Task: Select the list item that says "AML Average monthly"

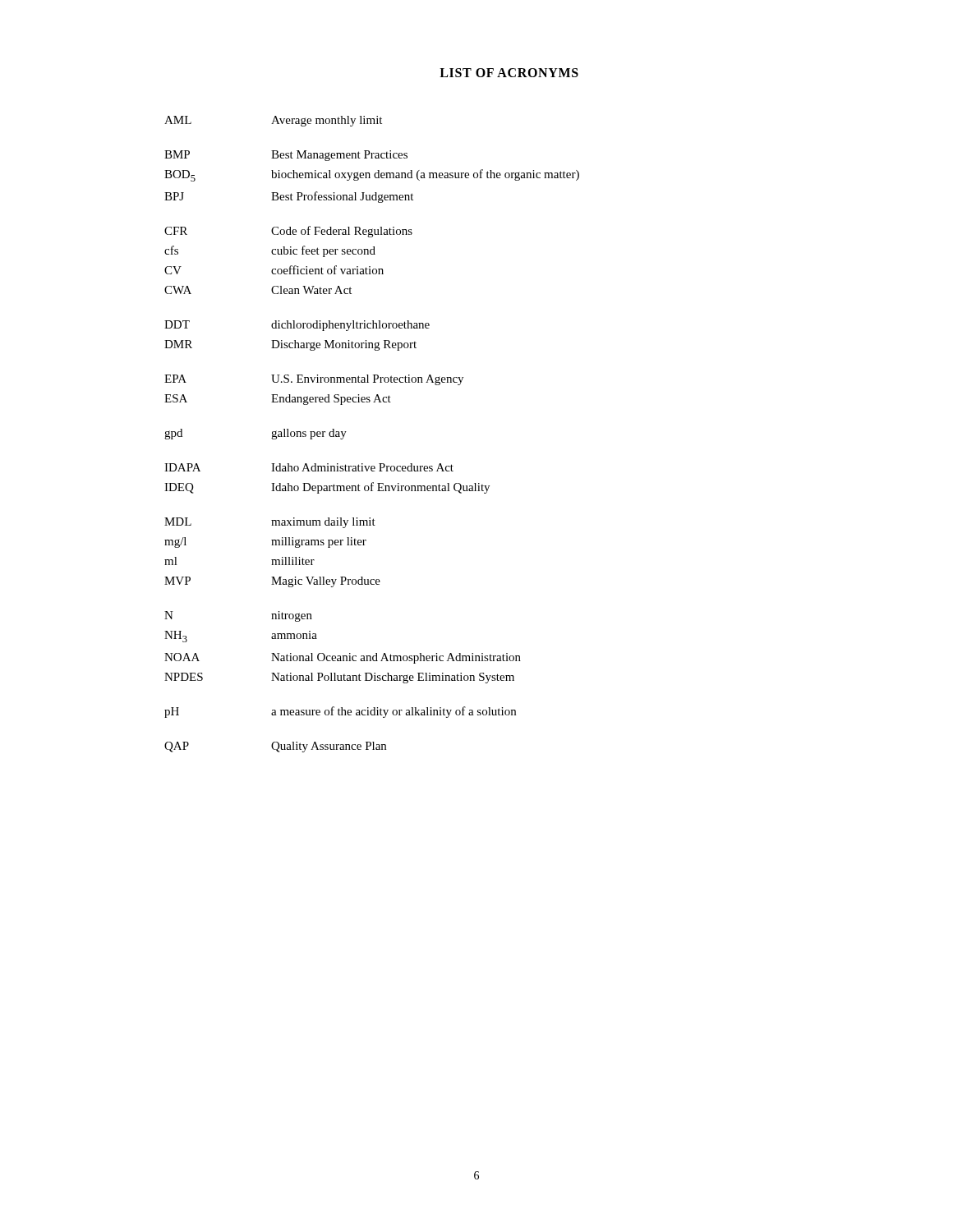Action: click(273, 121)
